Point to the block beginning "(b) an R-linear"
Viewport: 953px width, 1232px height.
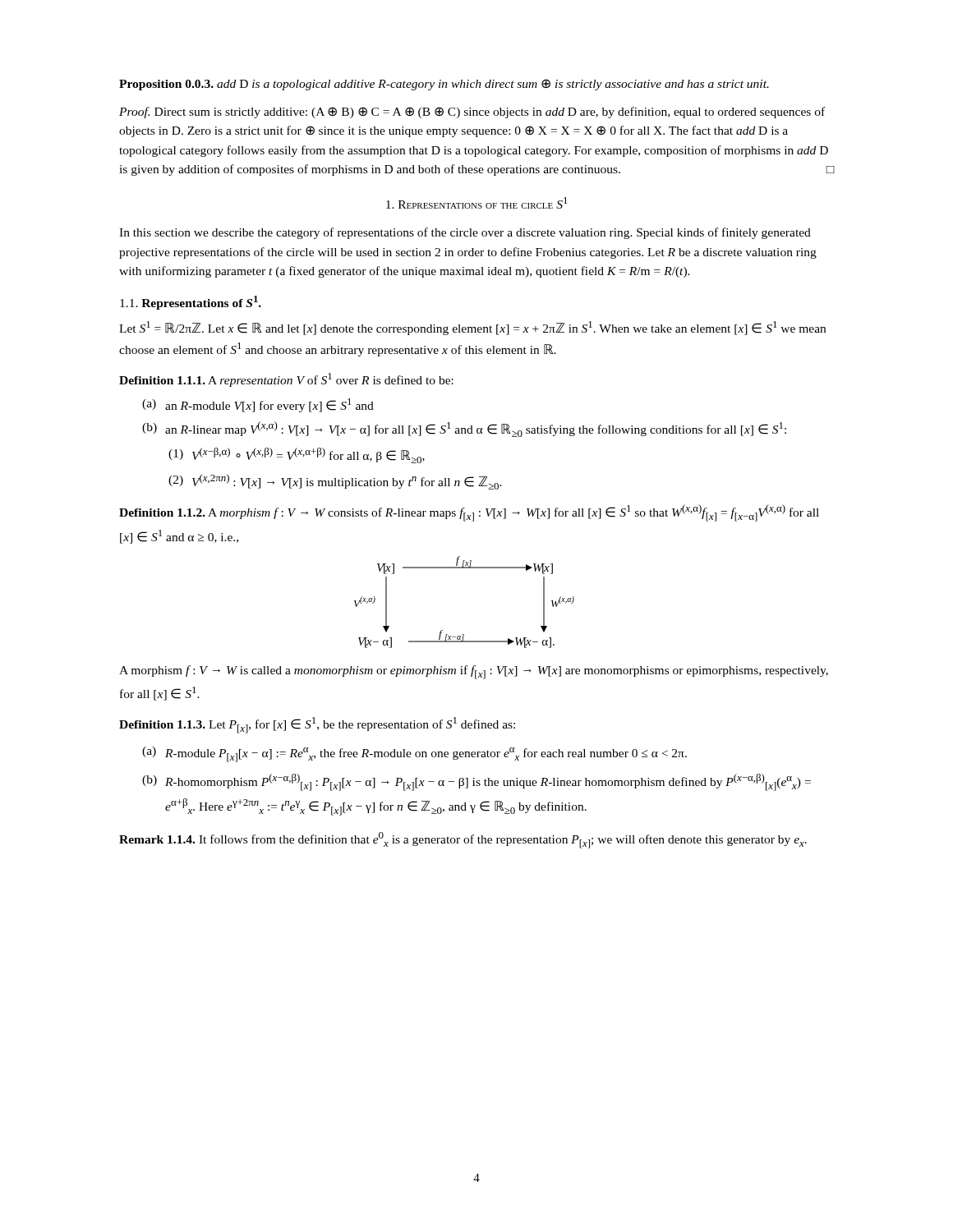(464, 429)
